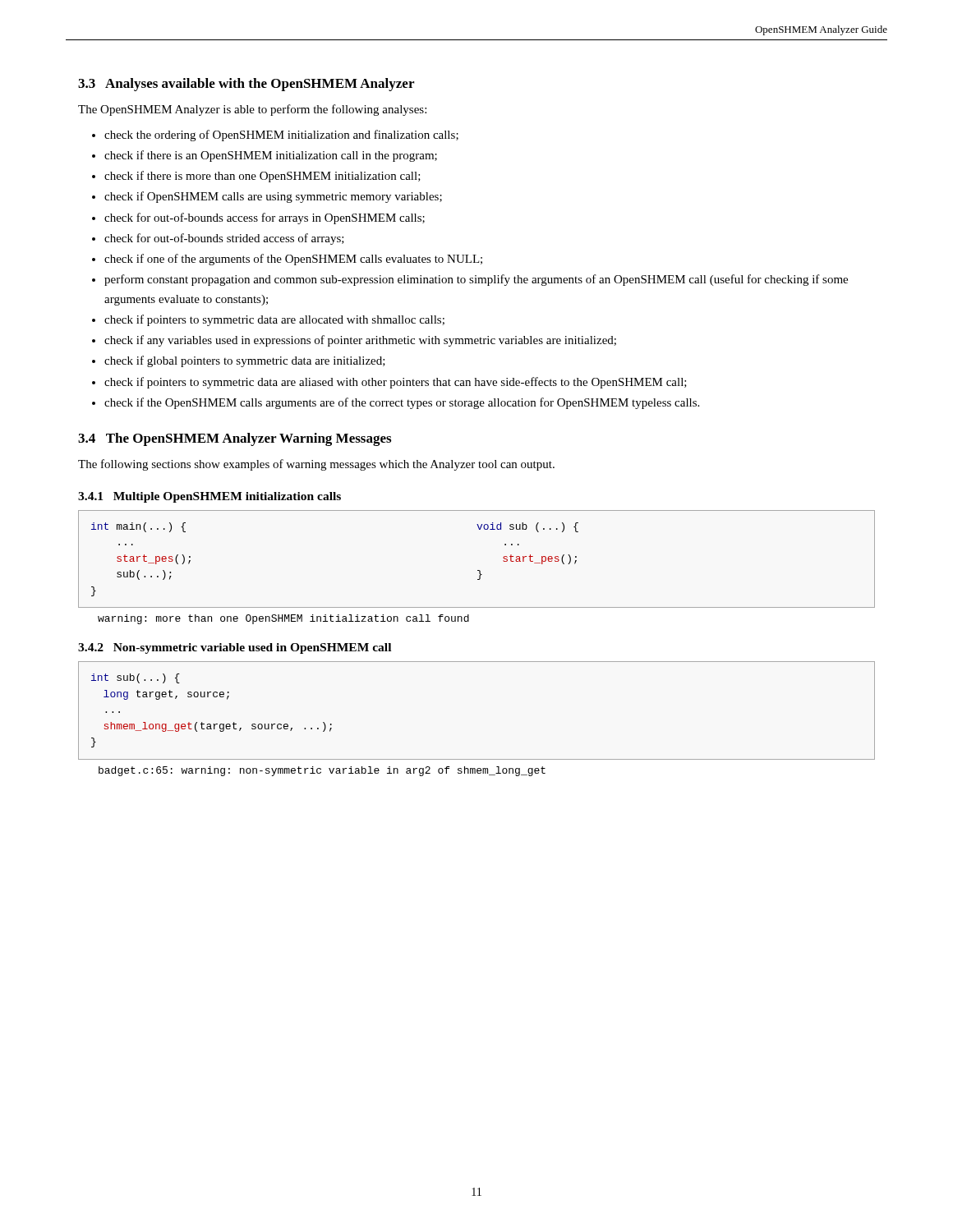This screenshot has width=953, height=1232.
Task: Select the text block with the text "warning: more than one OpenSHMEM"
Action: [x=284, y=619]
